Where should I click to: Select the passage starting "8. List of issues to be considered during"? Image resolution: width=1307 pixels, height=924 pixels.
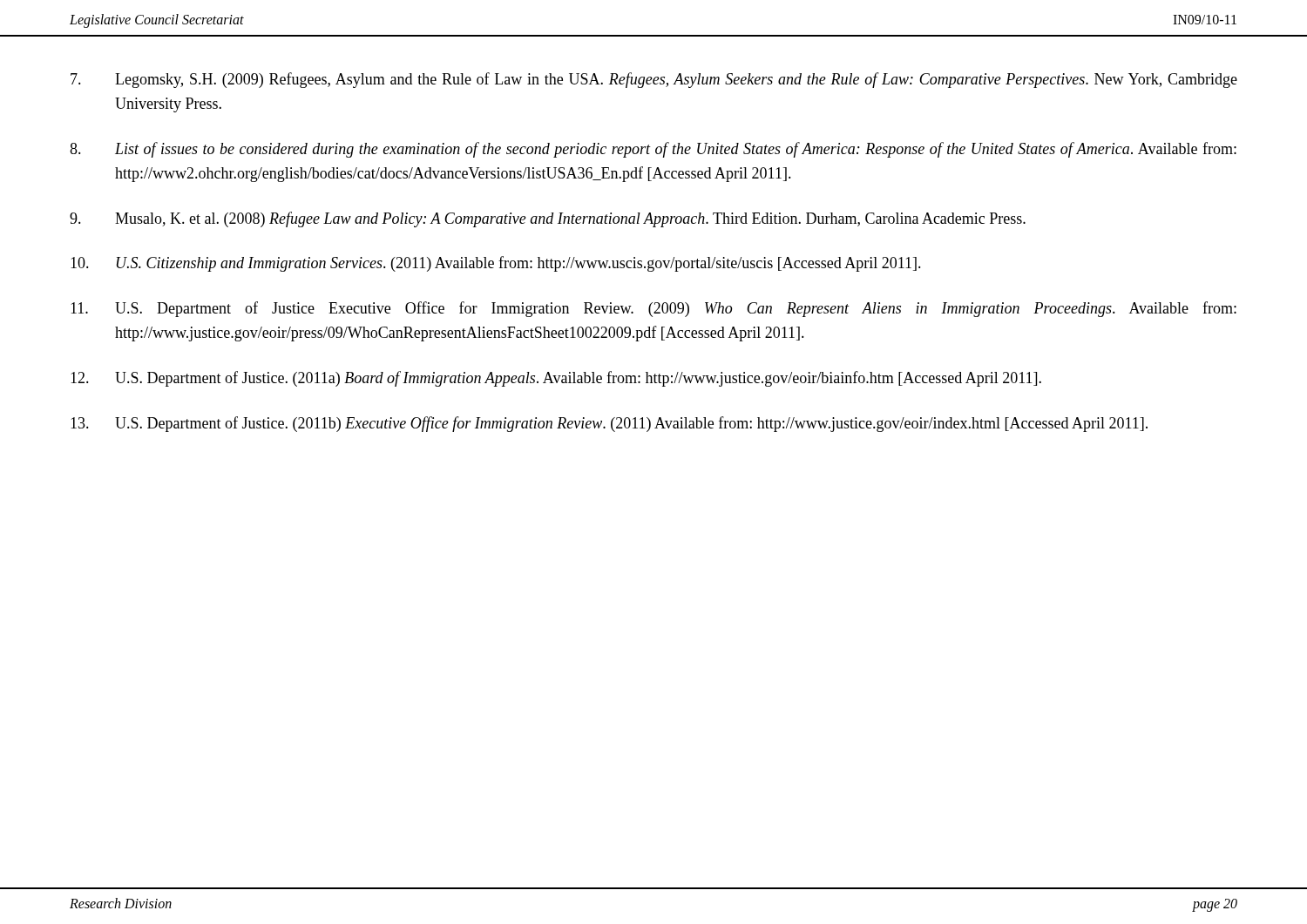(654, 162)
